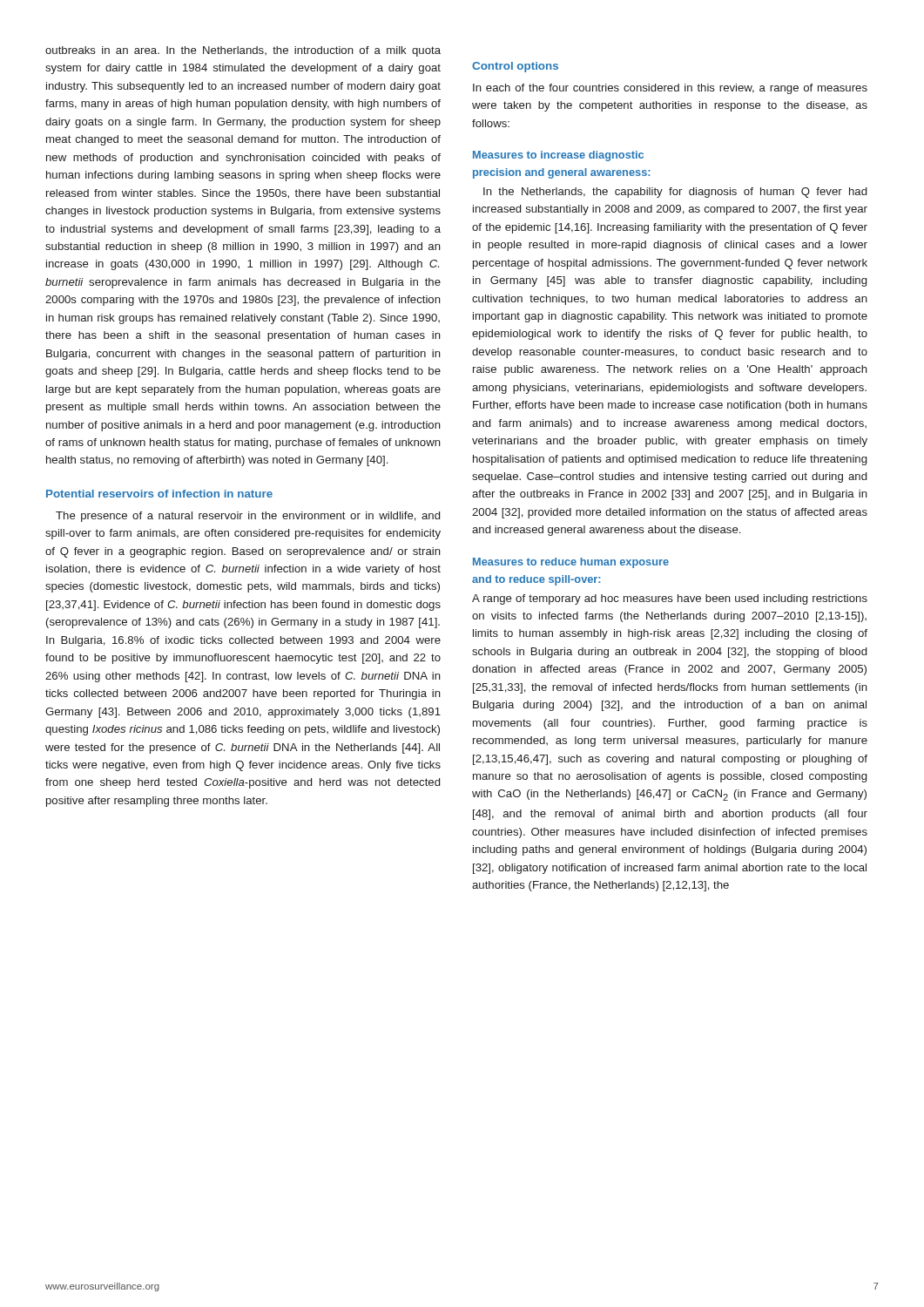Select the text starting "Measures to increase diagnosticprecision"
The image size is (924, 1307).
(562, 163)
